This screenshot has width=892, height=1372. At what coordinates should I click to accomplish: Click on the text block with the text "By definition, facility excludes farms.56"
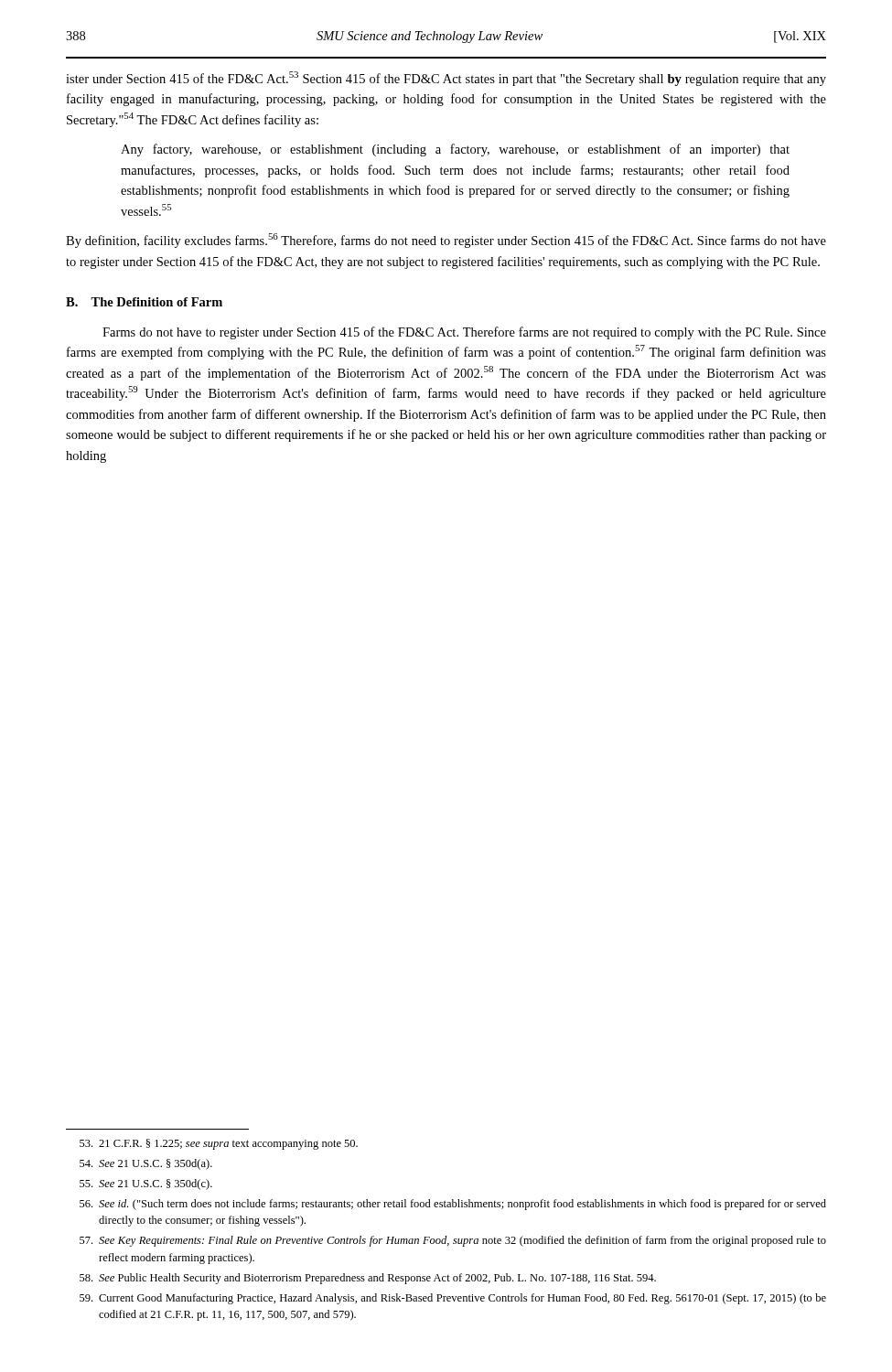(446, 251)
